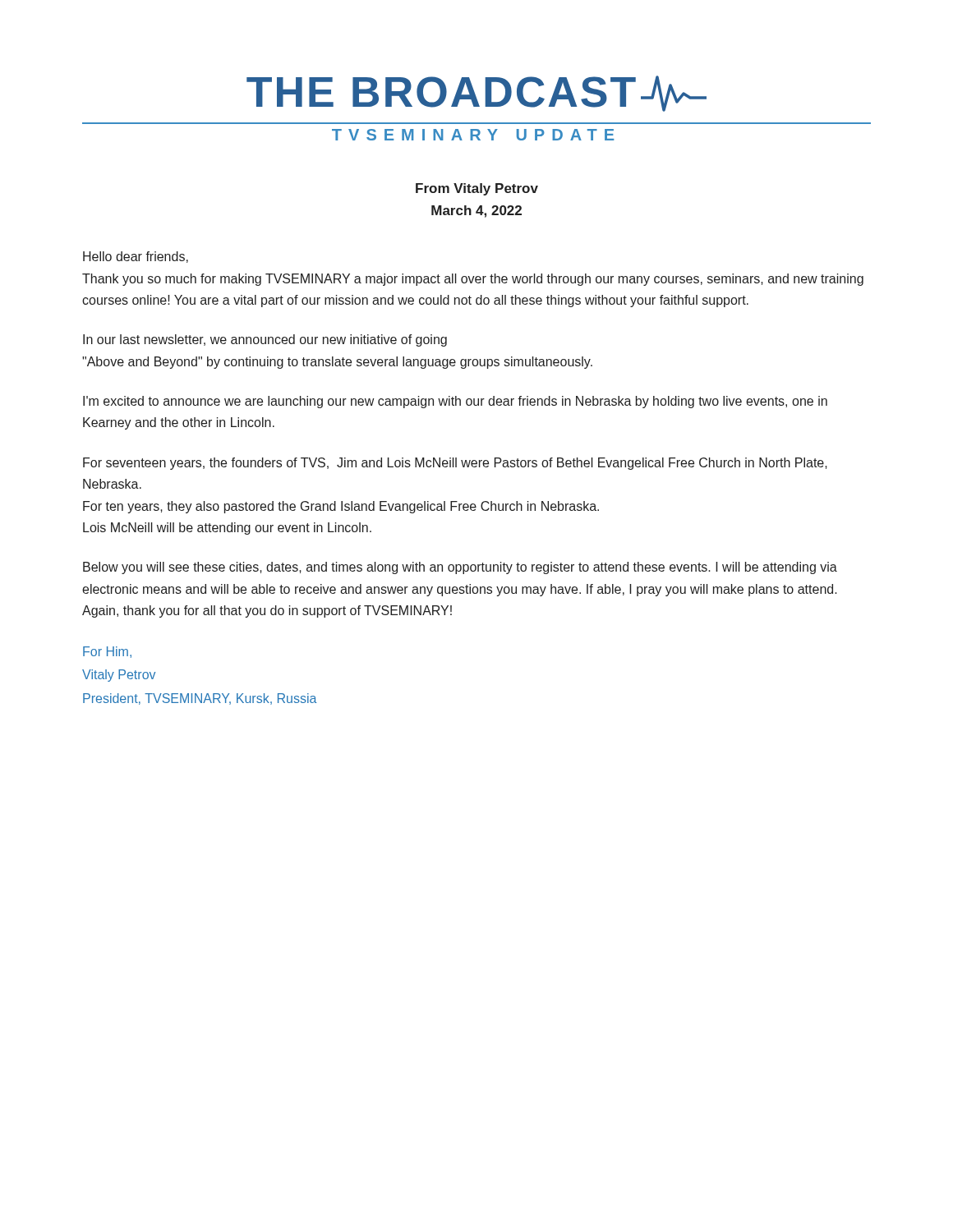Where is the passage that starts "For seventeen years, the founders of TVS,"?
Image resolution: width=953 pixels, height=1232 pixels.
[x=455, y=495]
